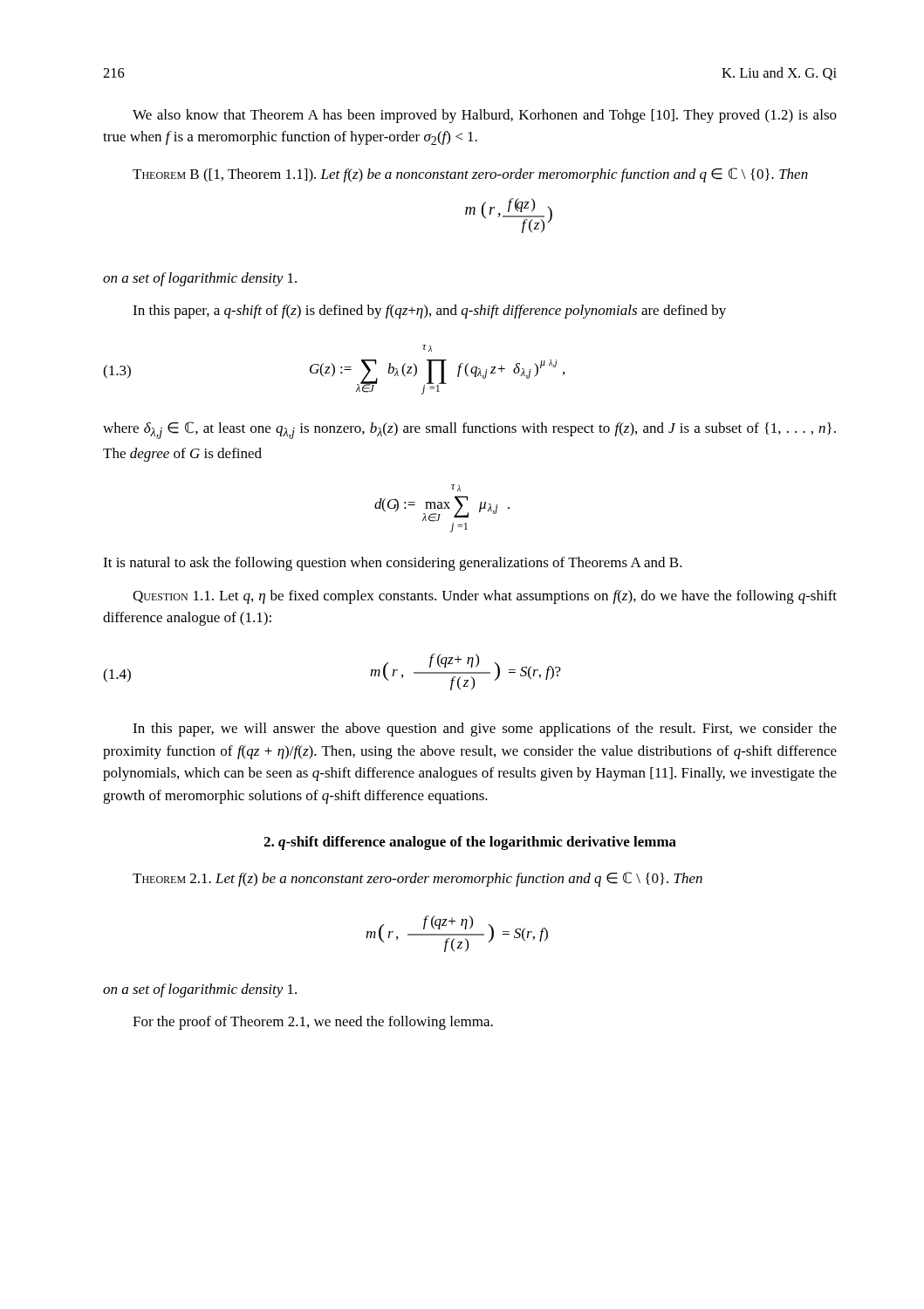The height and width of the screenshot is (1309, 924).
Task: Point to the region starting "For the proof"
Action: tap(470, 1022)
